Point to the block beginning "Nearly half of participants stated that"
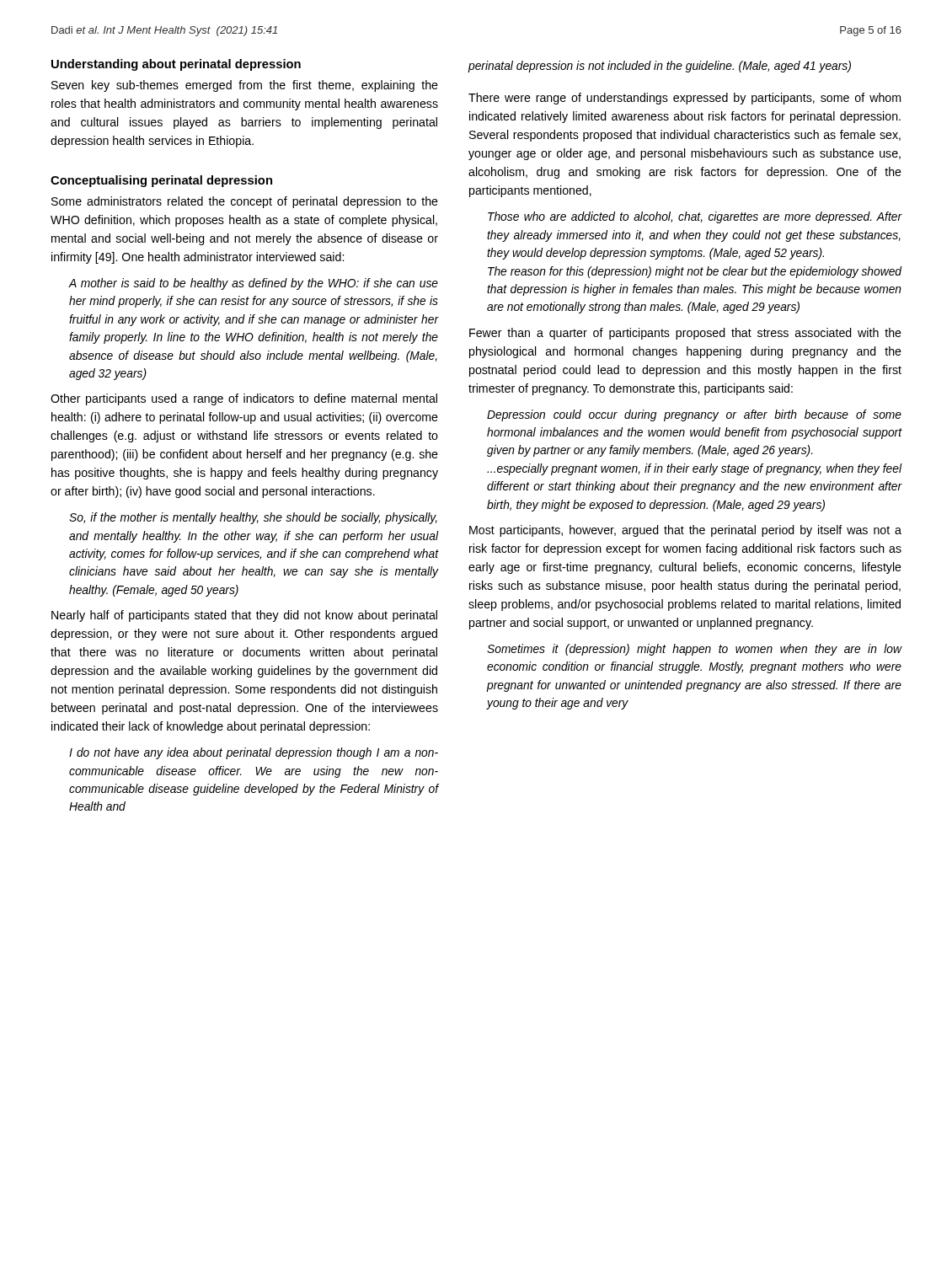 (x=244, y=671)
